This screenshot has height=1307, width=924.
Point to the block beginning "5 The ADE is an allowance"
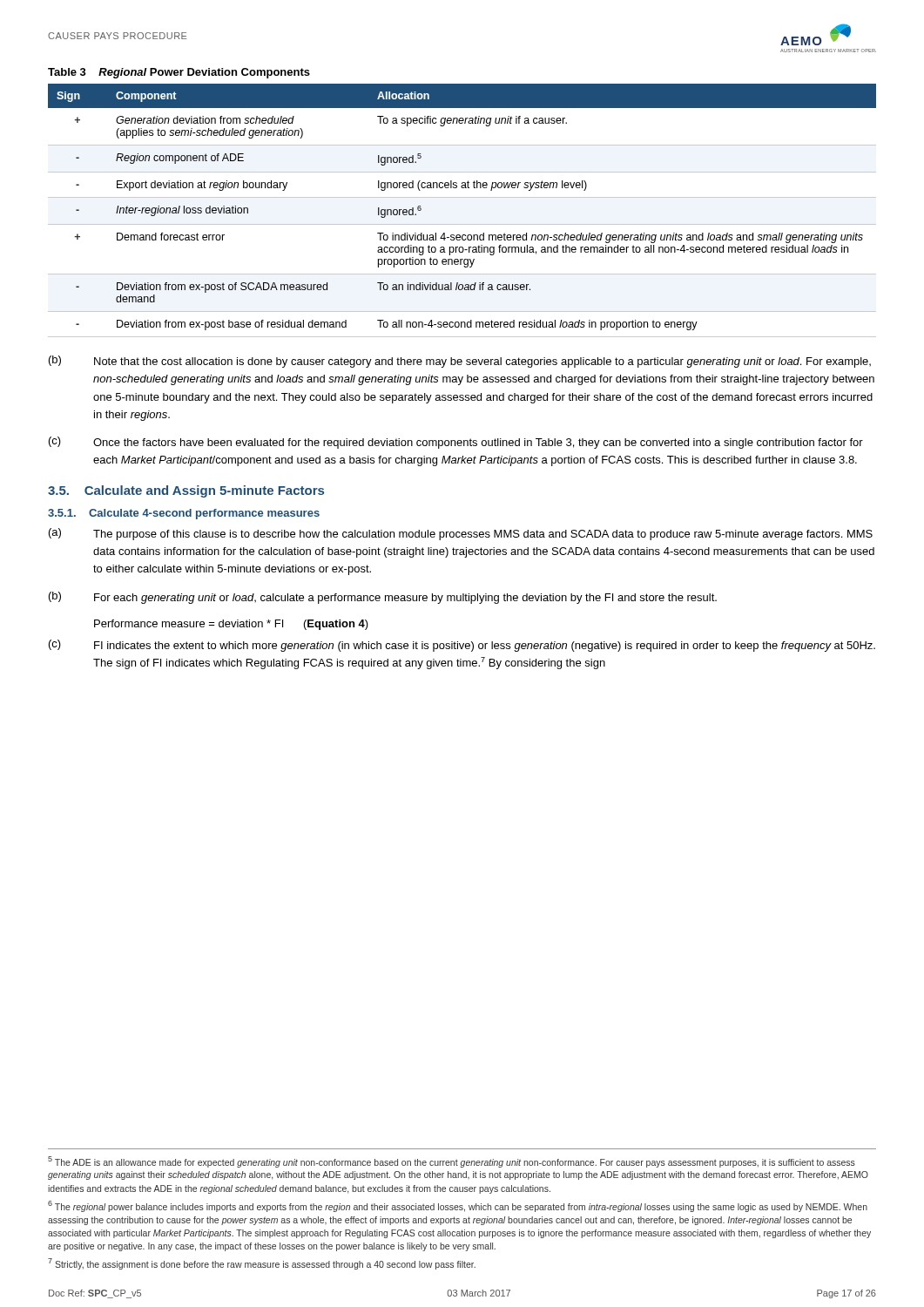click(458, 1174)
